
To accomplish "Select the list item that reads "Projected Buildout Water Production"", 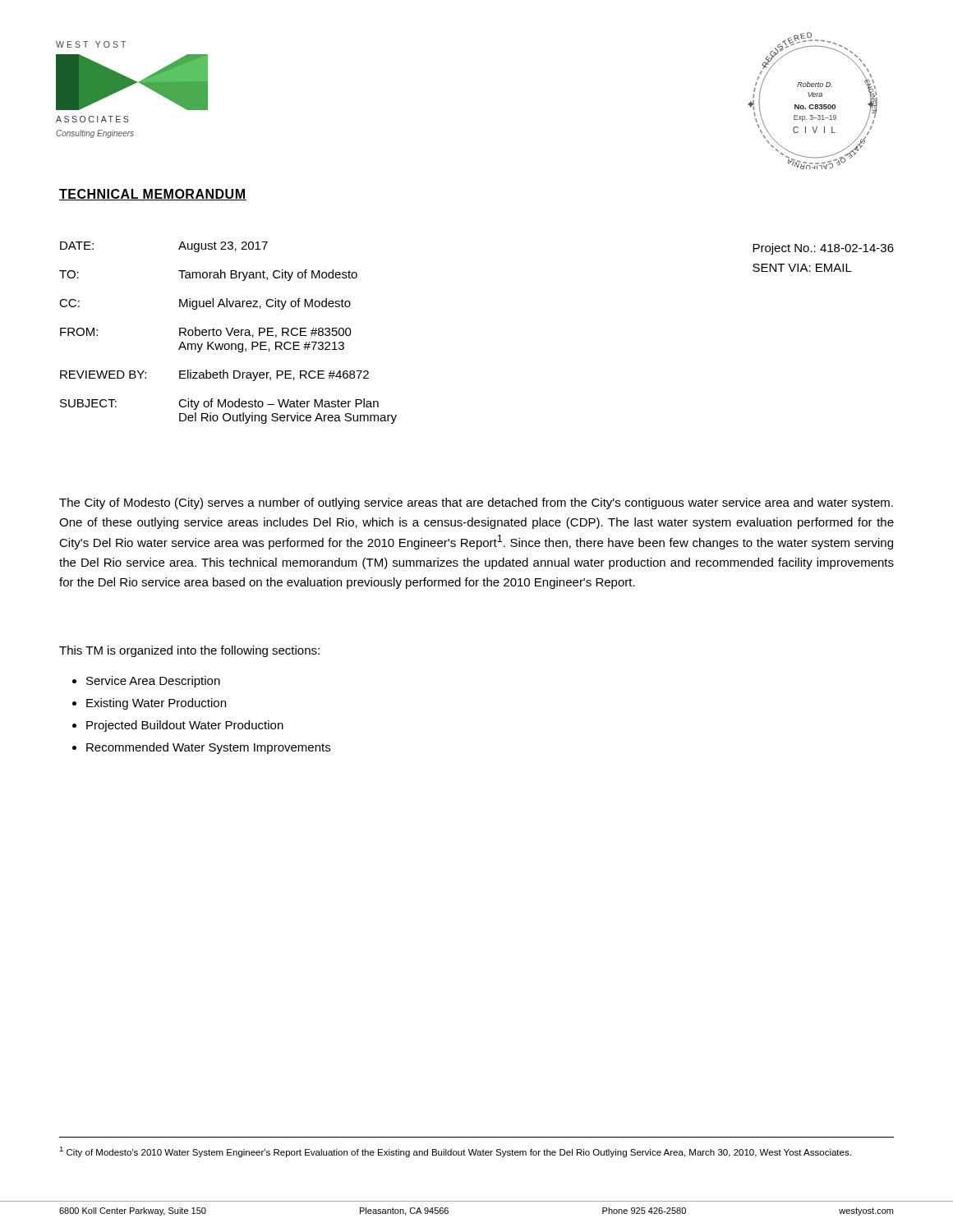I will (x=185, y=725).
